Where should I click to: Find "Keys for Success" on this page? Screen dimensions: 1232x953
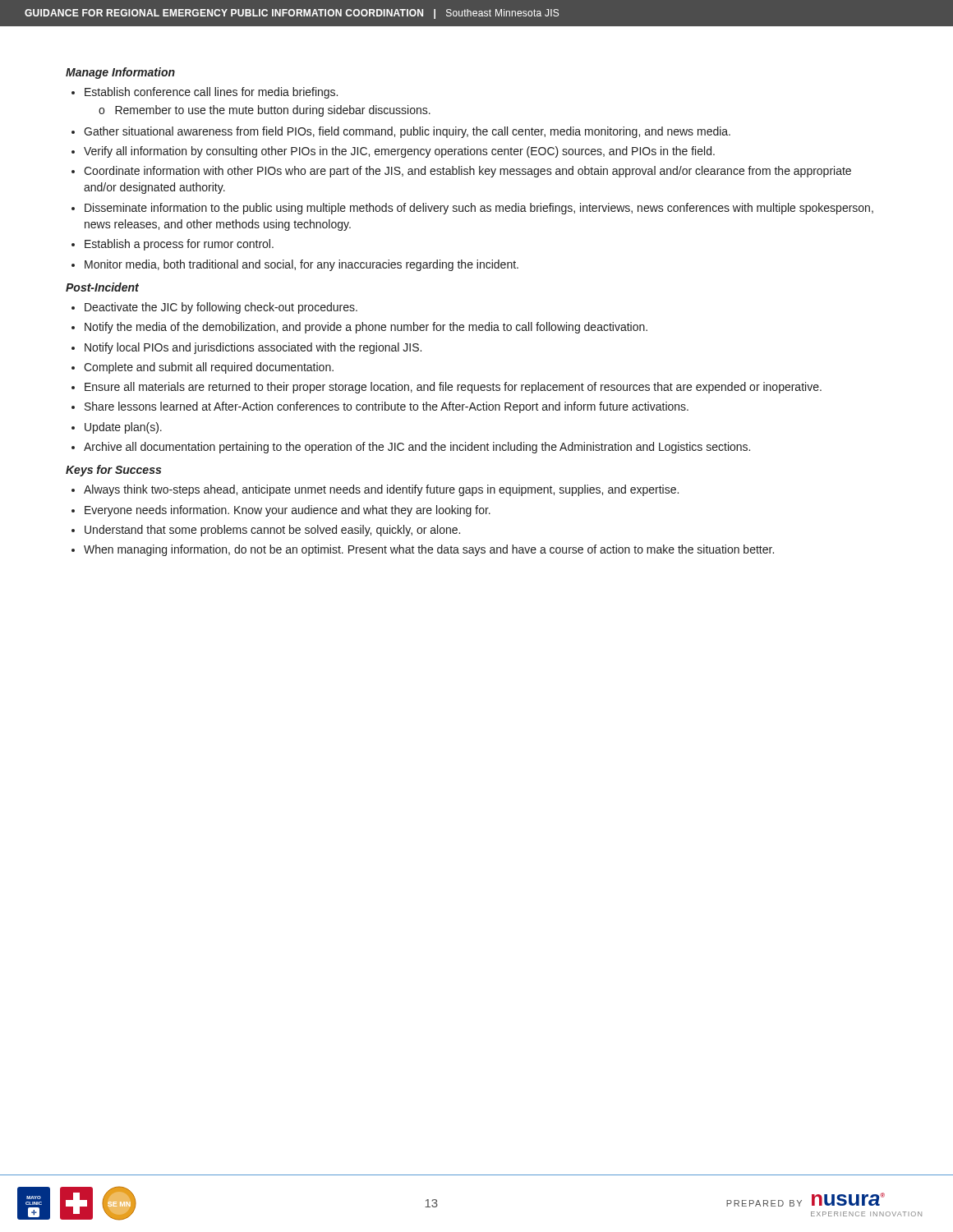tap(114, 470)
